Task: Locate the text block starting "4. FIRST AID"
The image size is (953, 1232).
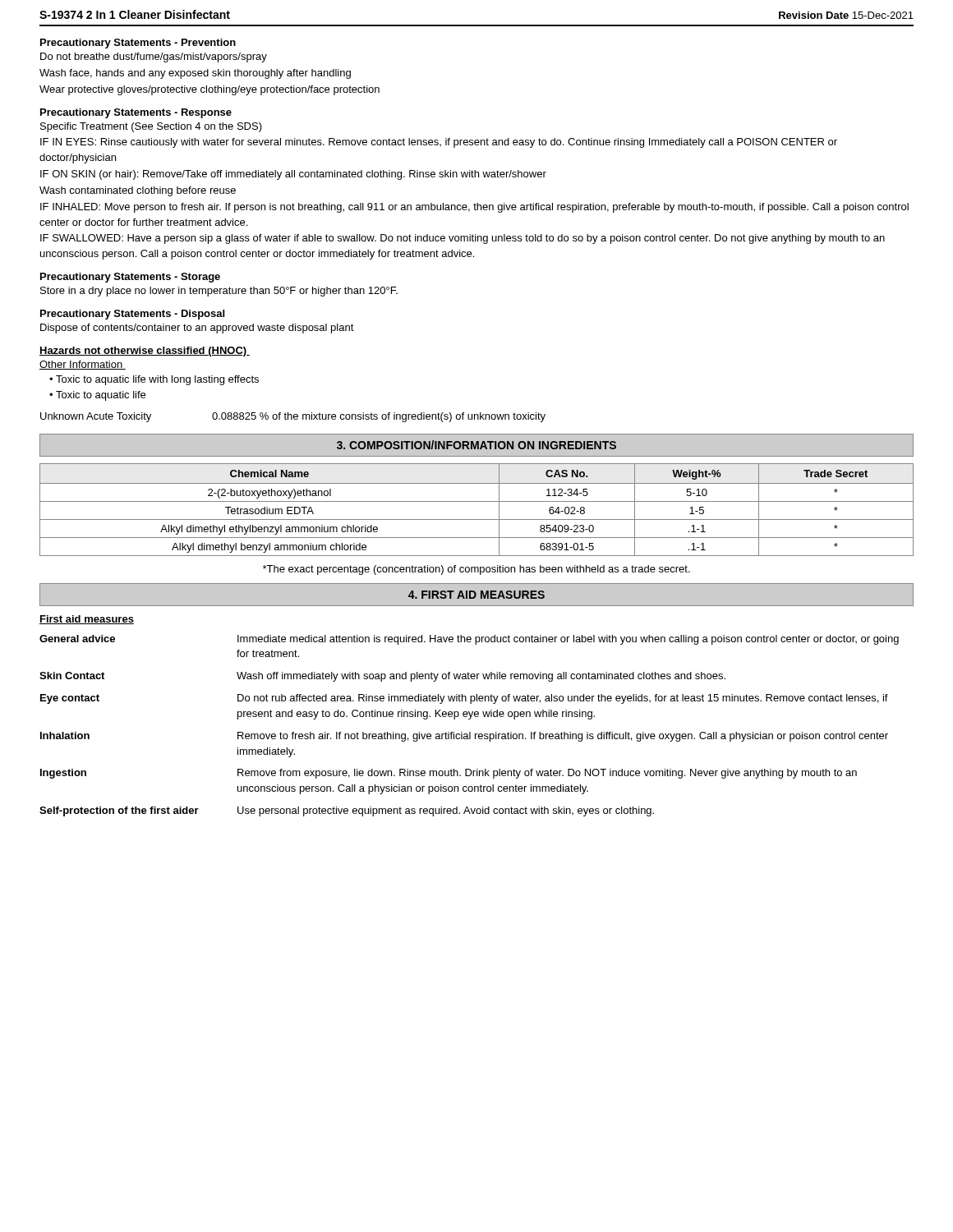Action: (x=476, y=594)
